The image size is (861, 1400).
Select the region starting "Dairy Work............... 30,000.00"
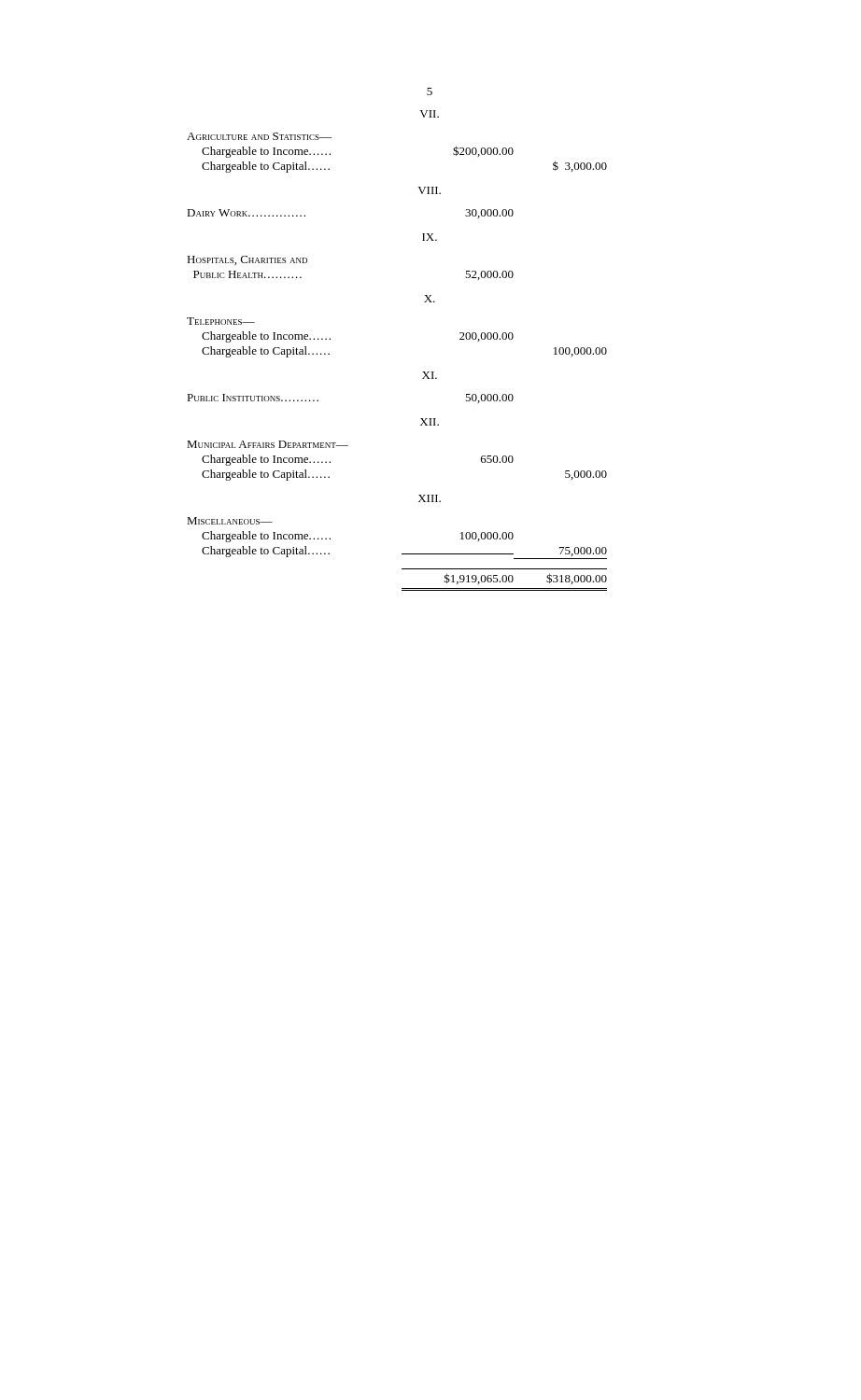212,213
